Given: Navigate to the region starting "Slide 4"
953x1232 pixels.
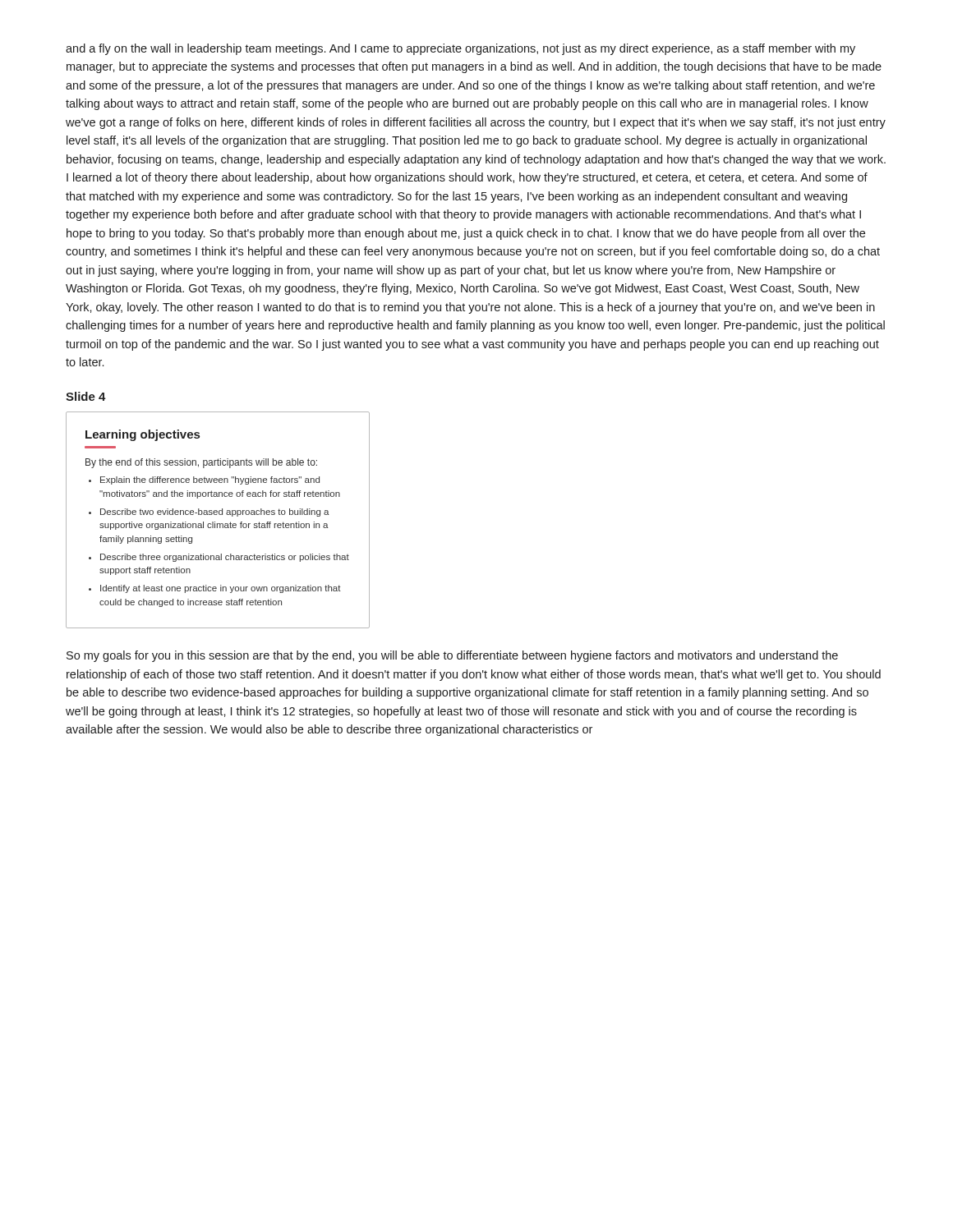Looking at the screenshot, I should pos(86,397).
